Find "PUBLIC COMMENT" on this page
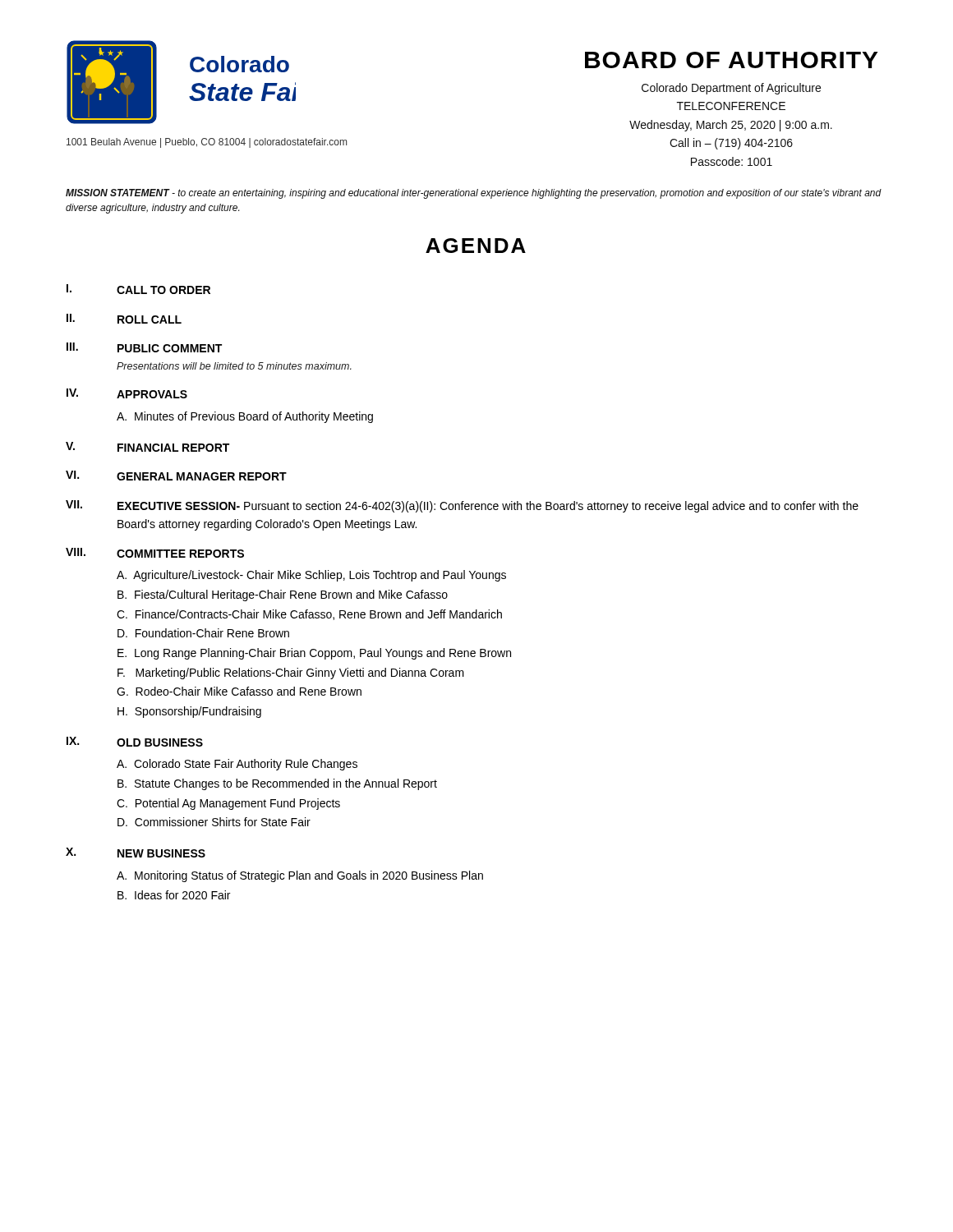The image size is (953, 1232). click(169, 349)
